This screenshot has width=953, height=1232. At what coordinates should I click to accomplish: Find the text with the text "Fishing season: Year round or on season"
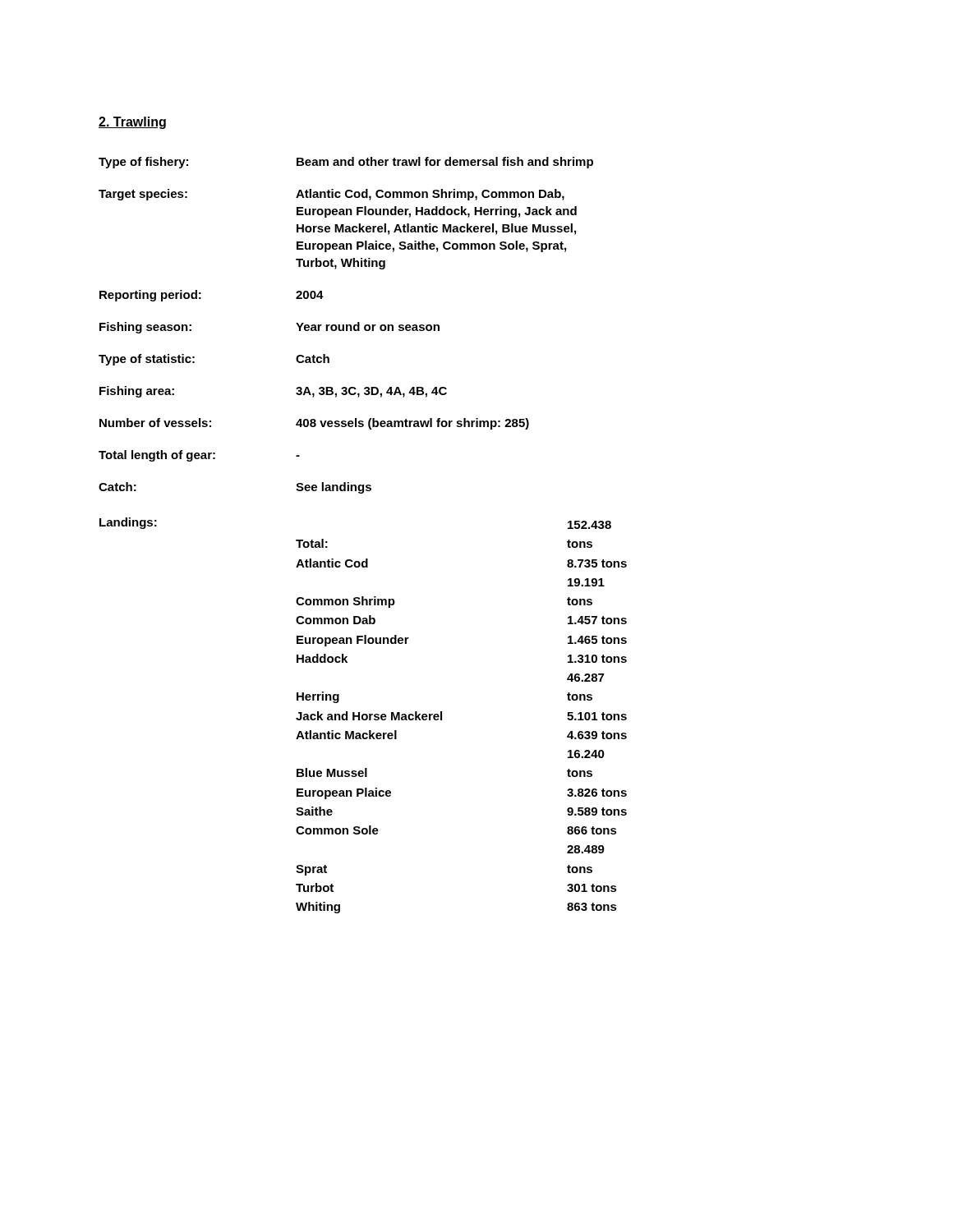pyautogui.click(x=140, y=327)
